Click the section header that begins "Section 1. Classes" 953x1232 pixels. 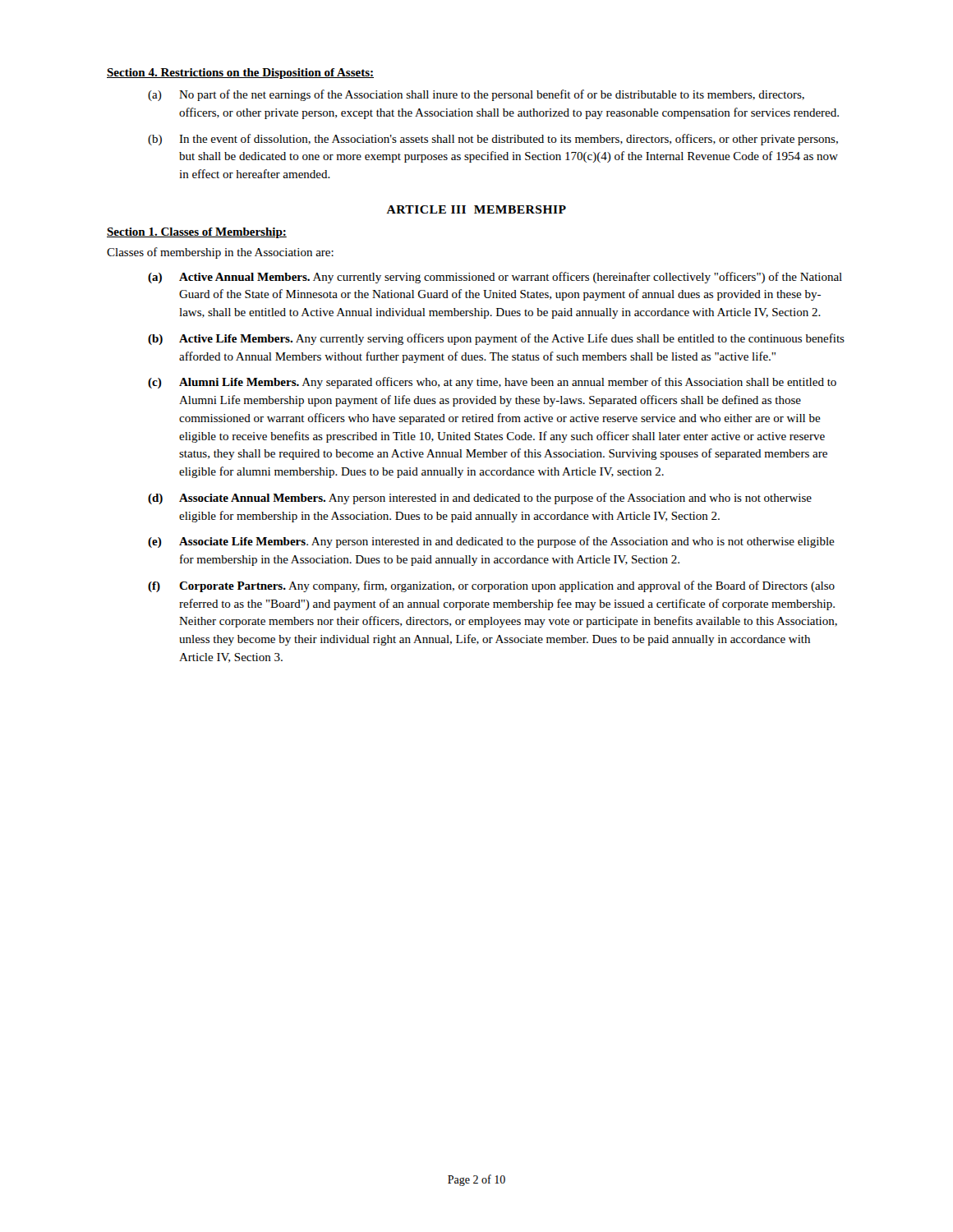pos(197,231)
